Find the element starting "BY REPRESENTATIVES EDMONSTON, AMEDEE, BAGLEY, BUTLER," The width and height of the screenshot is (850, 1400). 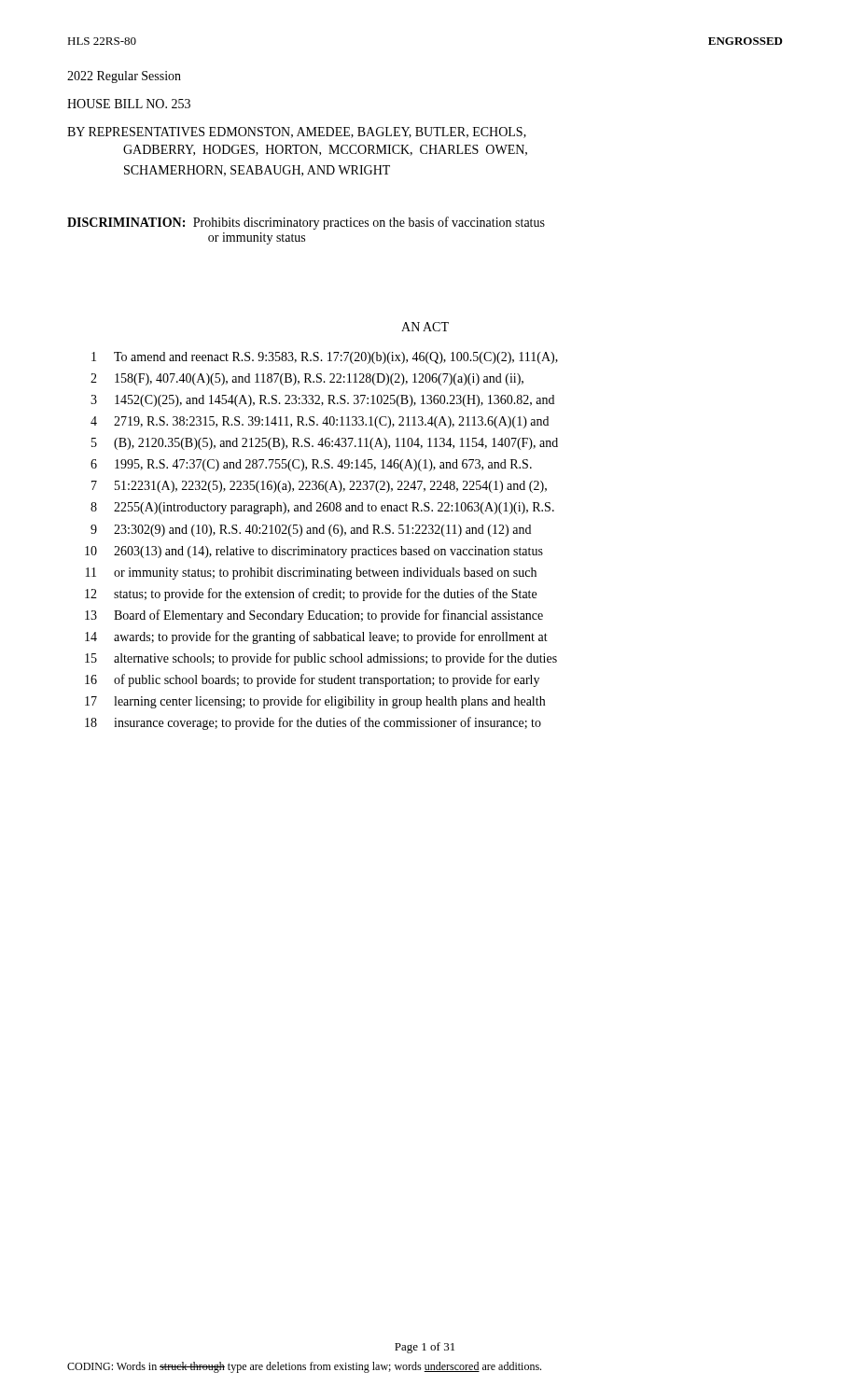297,133
